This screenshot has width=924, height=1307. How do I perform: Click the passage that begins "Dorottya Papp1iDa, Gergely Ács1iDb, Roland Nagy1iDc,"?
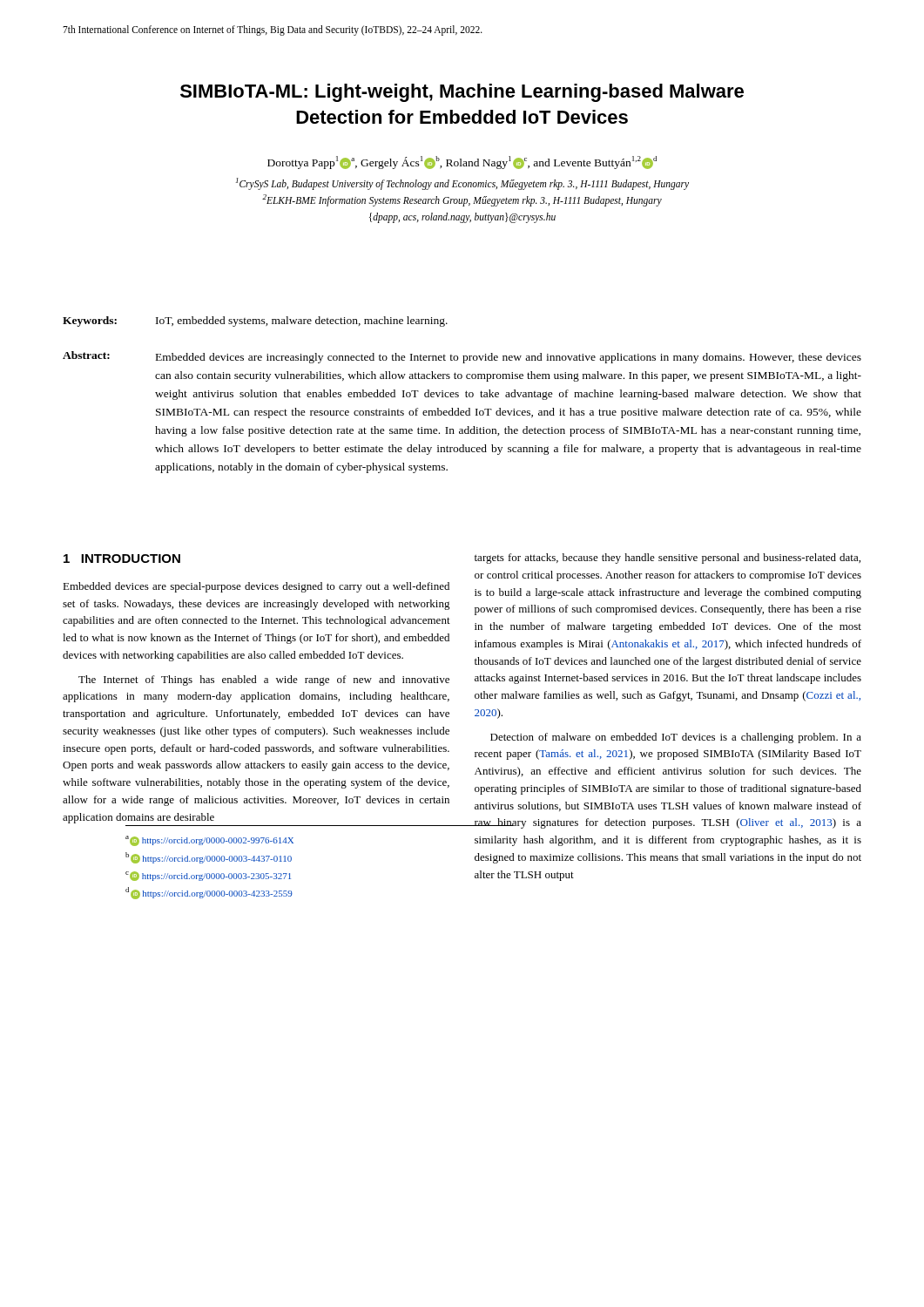[x=462, y=162]
